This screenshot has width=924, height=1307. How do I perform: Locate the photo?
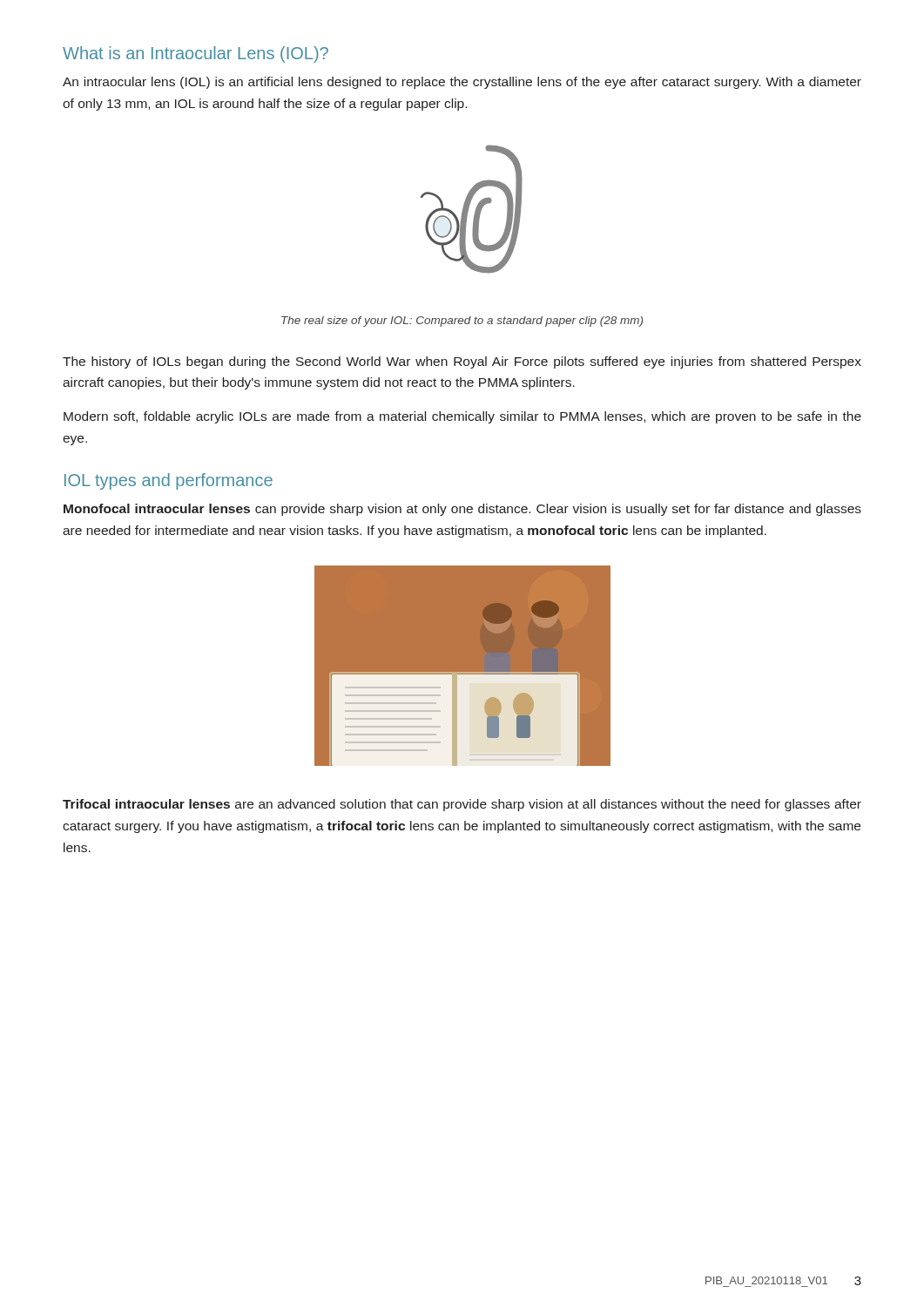pyautogui.click(x=462, y=668)
